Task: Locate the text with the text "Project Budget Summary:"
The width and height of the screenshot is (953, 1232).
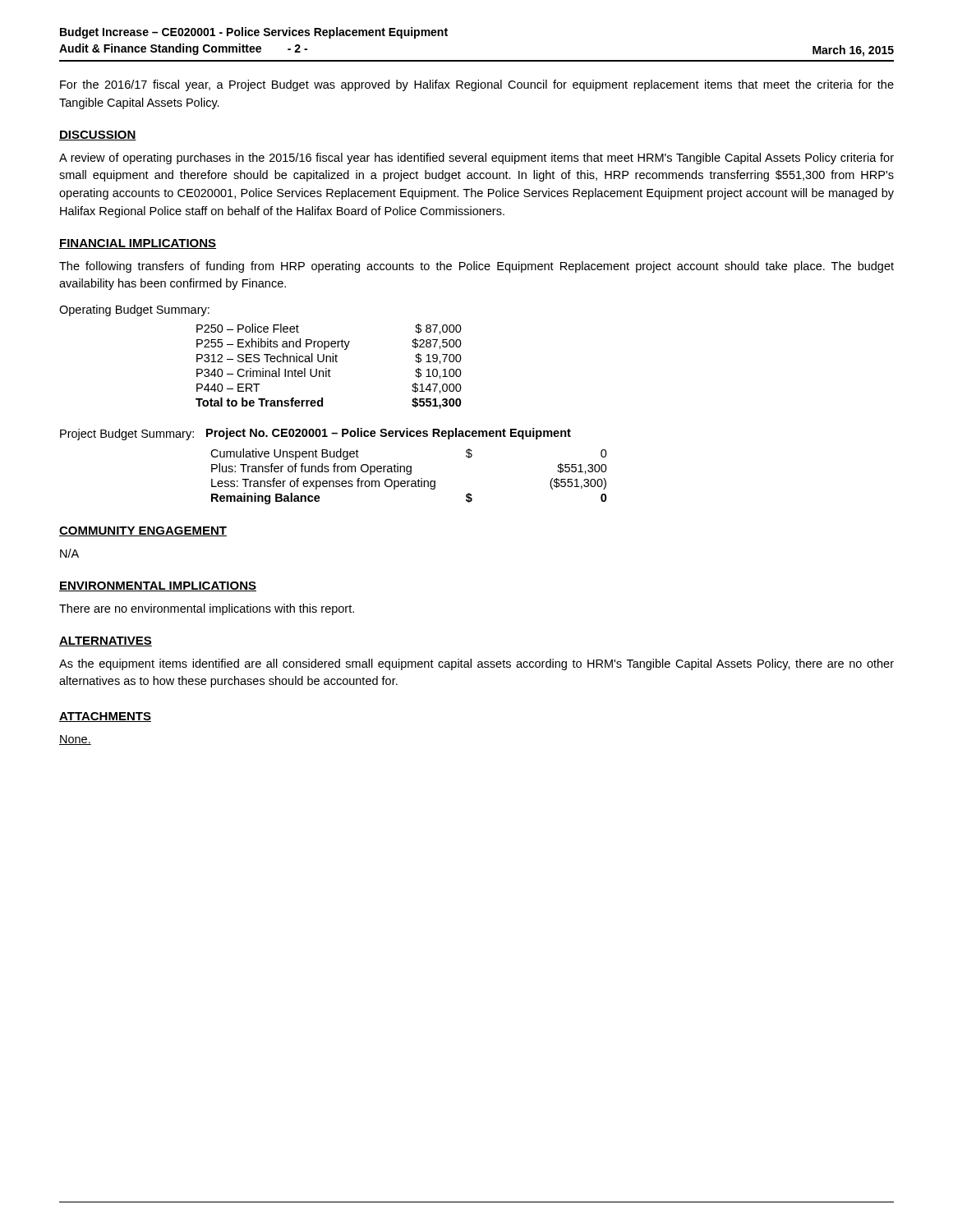Action: 127,434
